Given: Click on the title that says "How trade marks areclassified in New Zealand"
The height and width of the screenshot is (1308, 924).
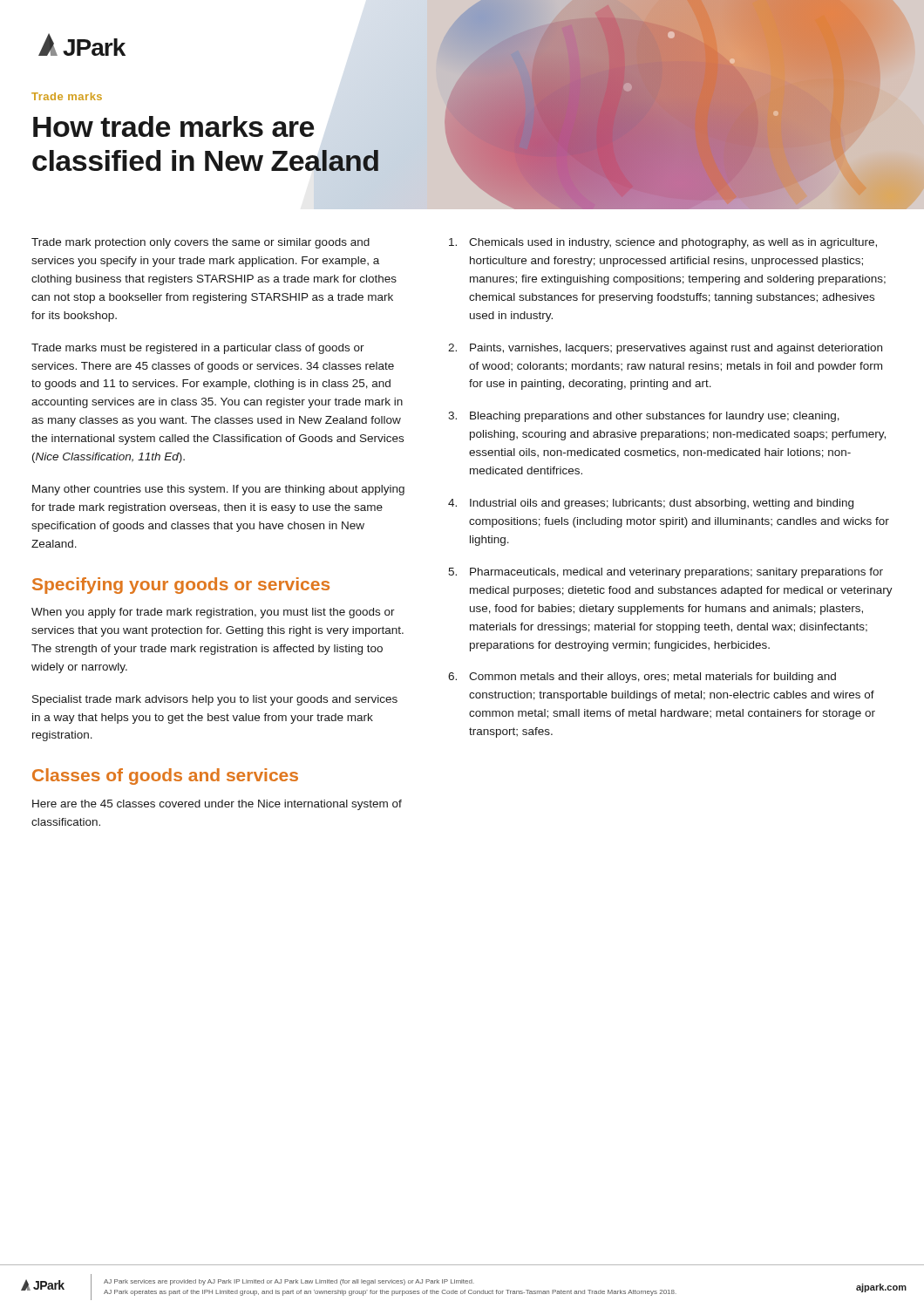Looking at the screenshot, I should tap(205, 143).
